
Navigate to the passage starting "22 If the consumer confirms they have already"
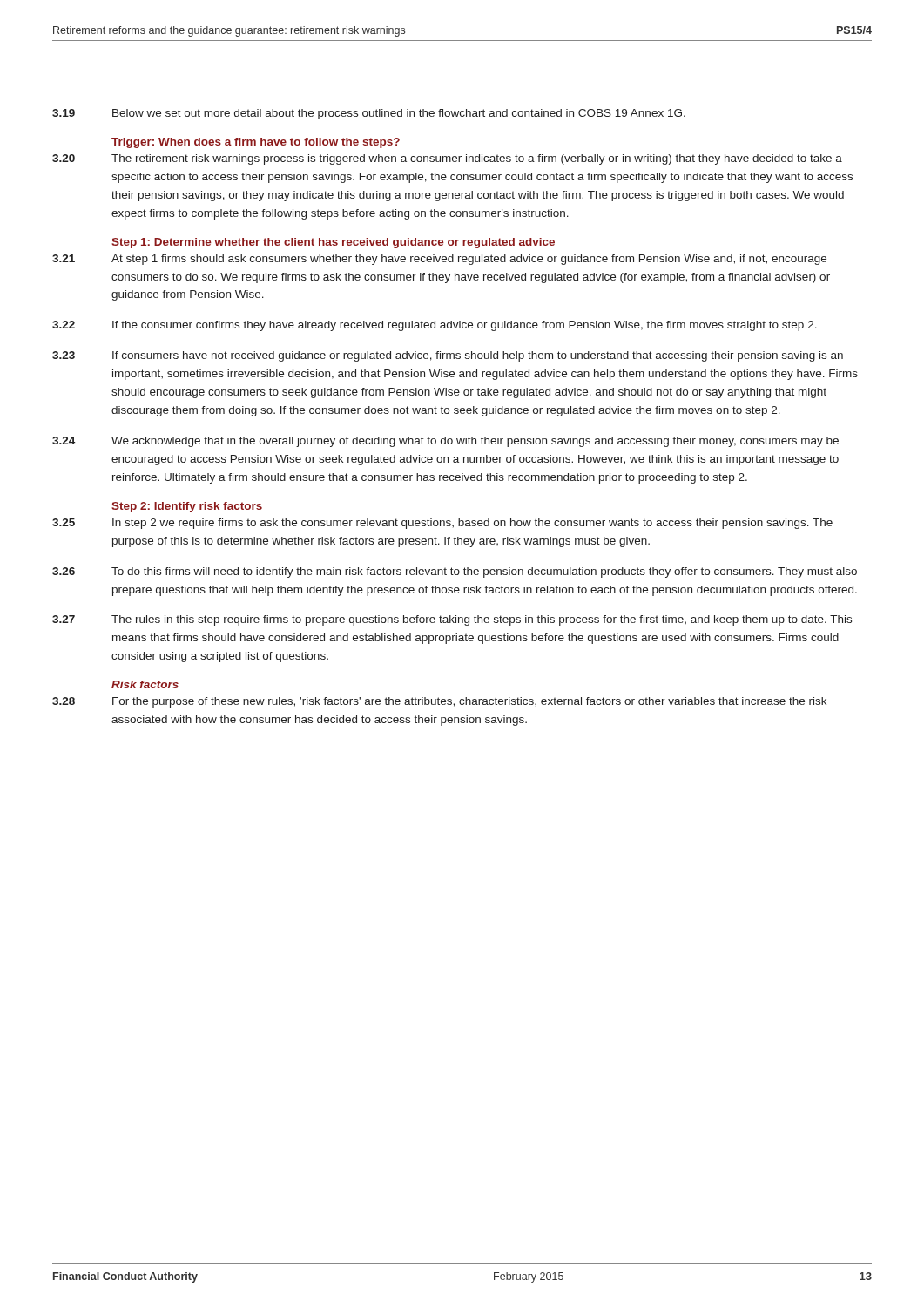(462, 326)
